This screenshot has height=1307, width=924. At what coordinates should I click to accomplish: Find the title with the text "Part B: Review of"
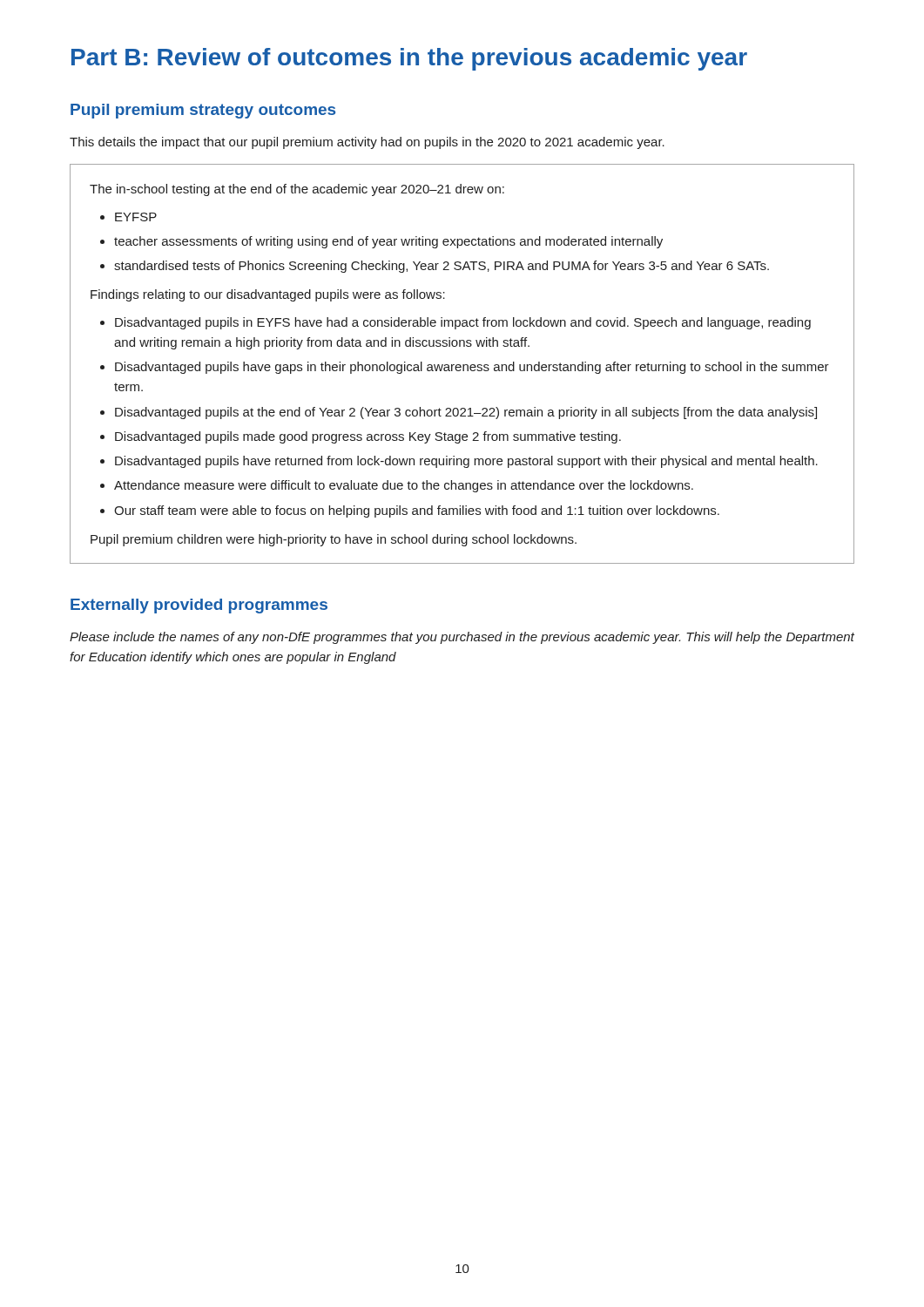pyautogui.click(x=408, y=57)
